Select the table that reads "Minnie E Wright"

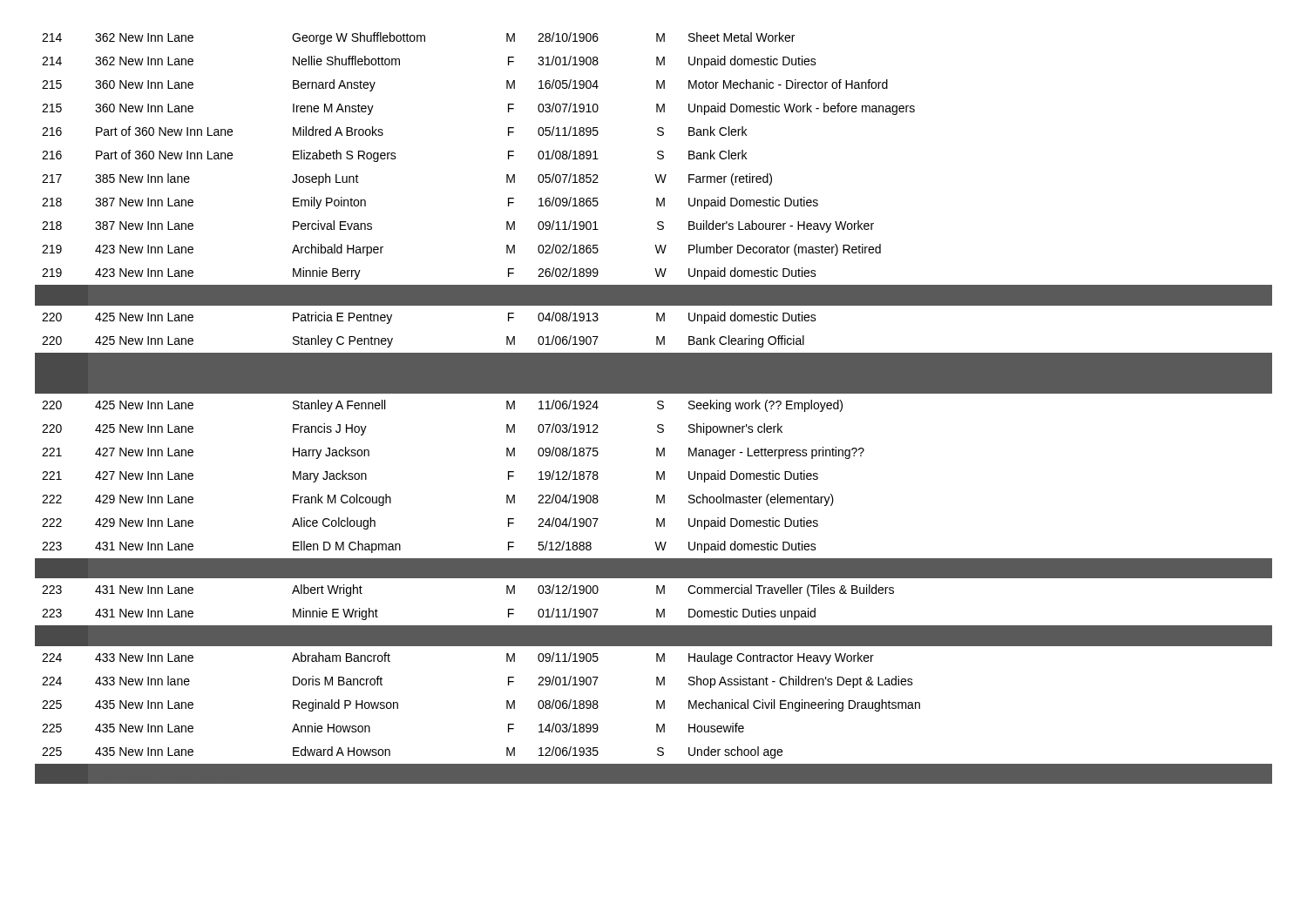[654, 405]
